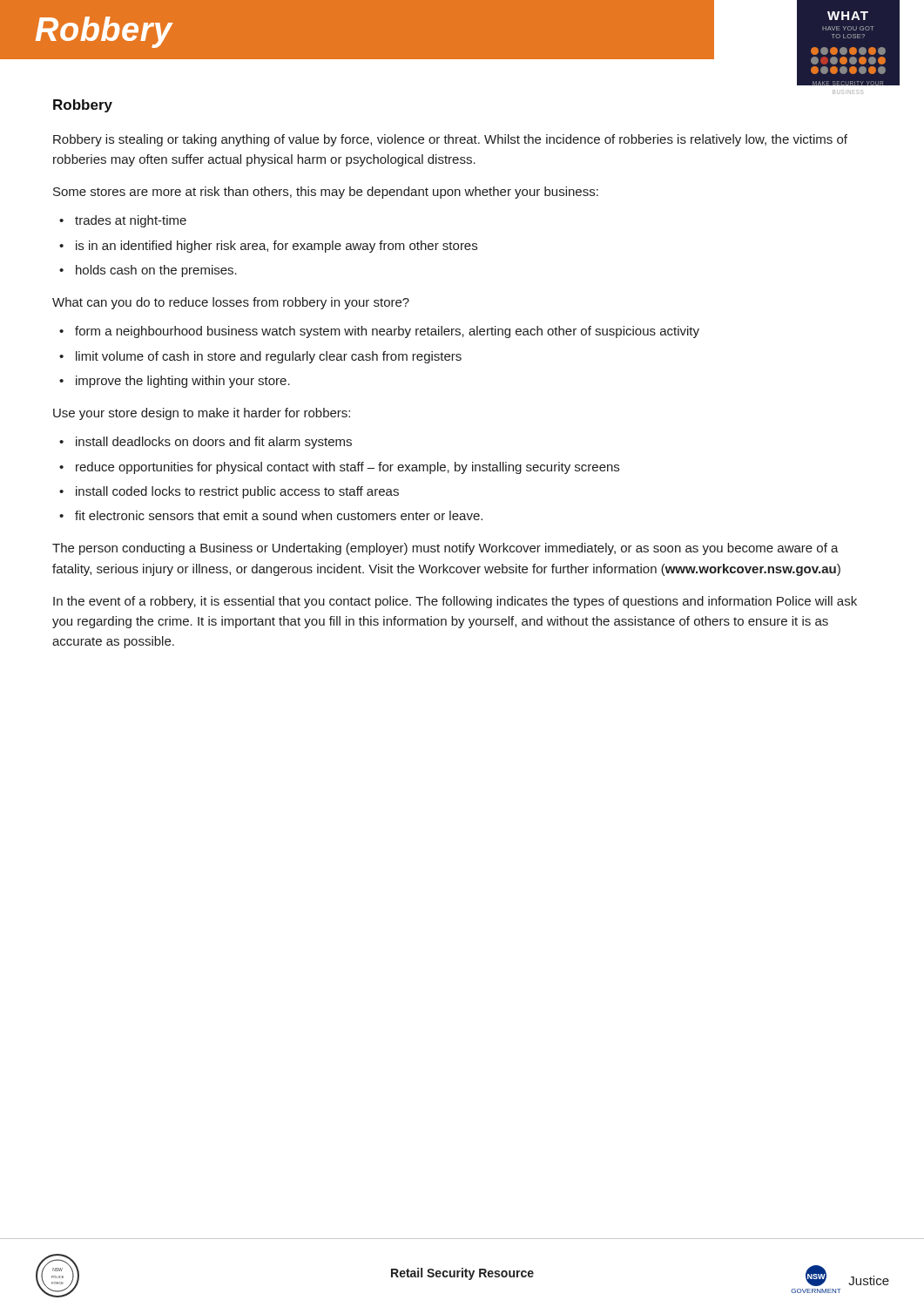Locate the passage starting "•install deadlocks on doors and"

[206, 442]
